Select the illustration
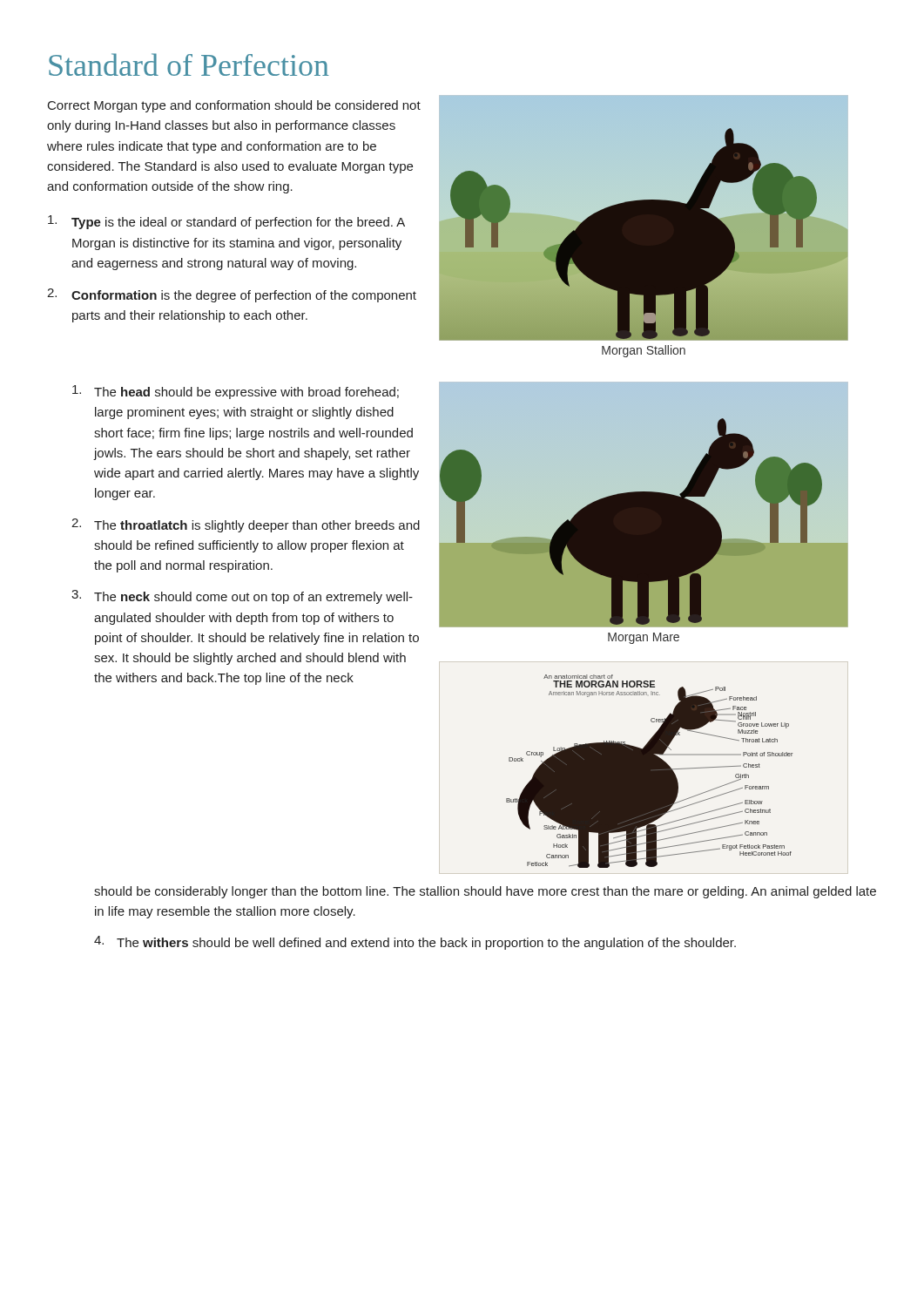 pos(644,768)
